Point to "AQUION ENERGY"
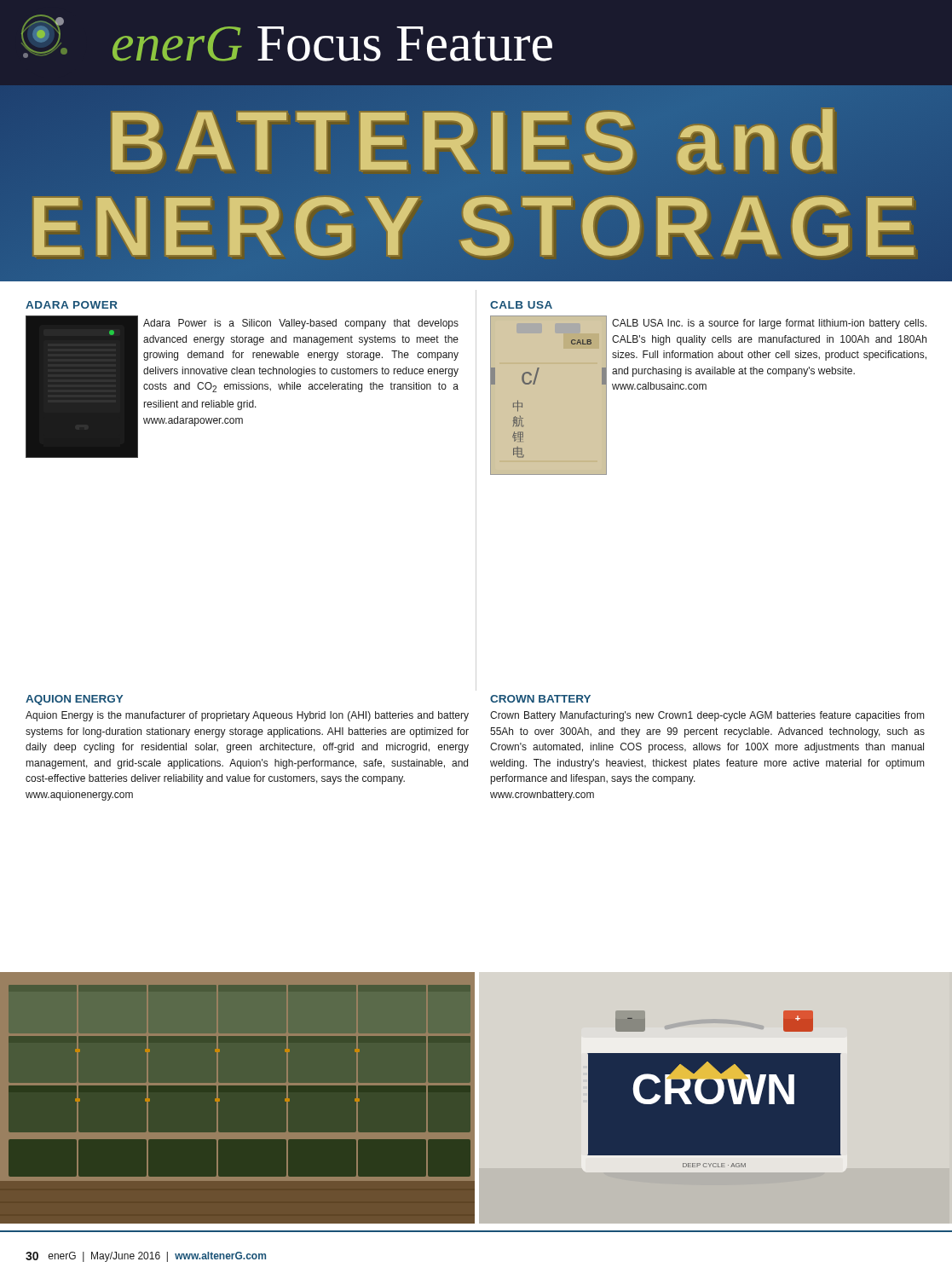The height and width of the screenshot is (1279, 952). click(74, 699)
